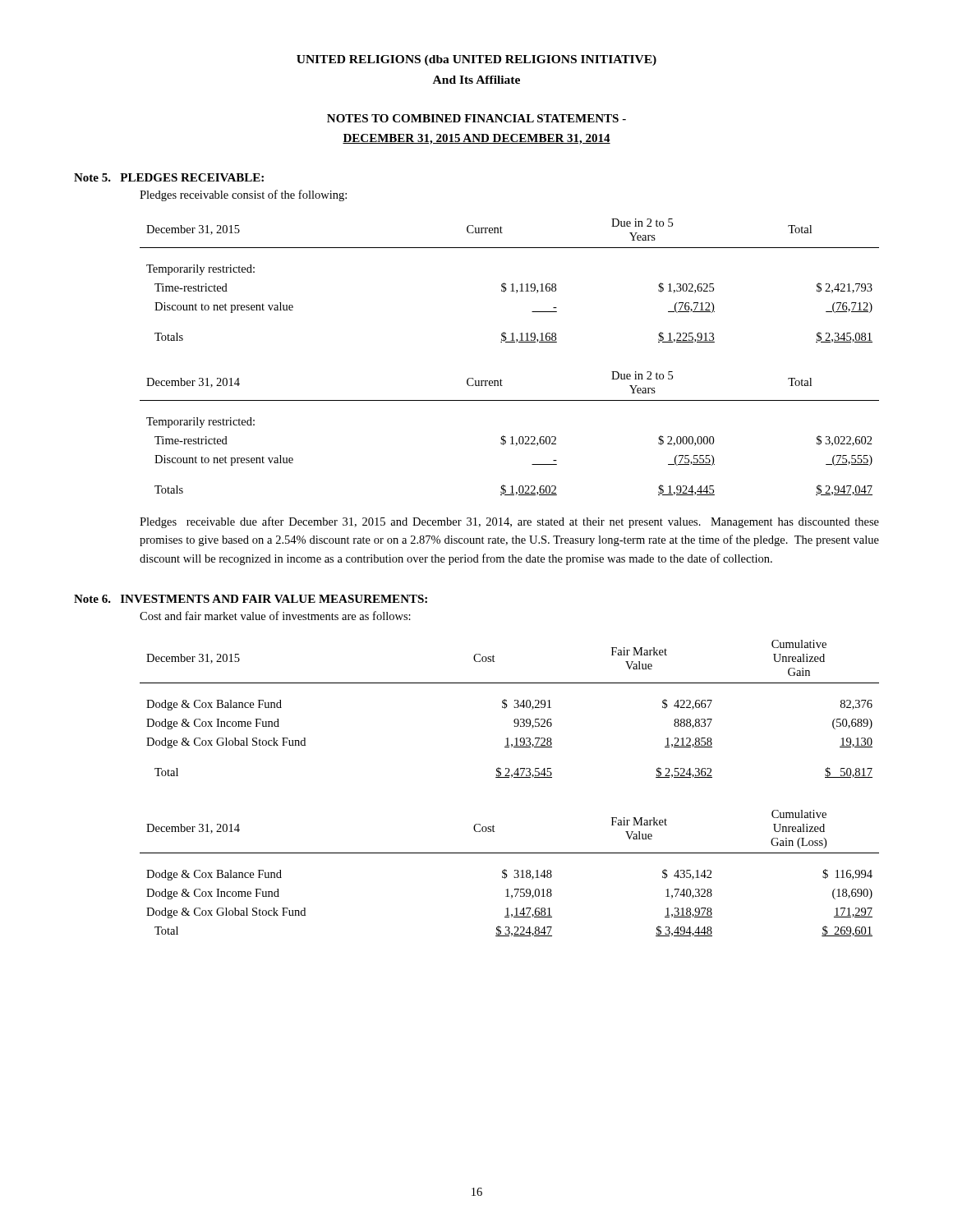Point to the section header beginning "NOTES TO COMBINED FINANCIAL STATEMENTS"
This screenshot has height=1232, width=953.
pyautogui.click(x=476, y=128)
